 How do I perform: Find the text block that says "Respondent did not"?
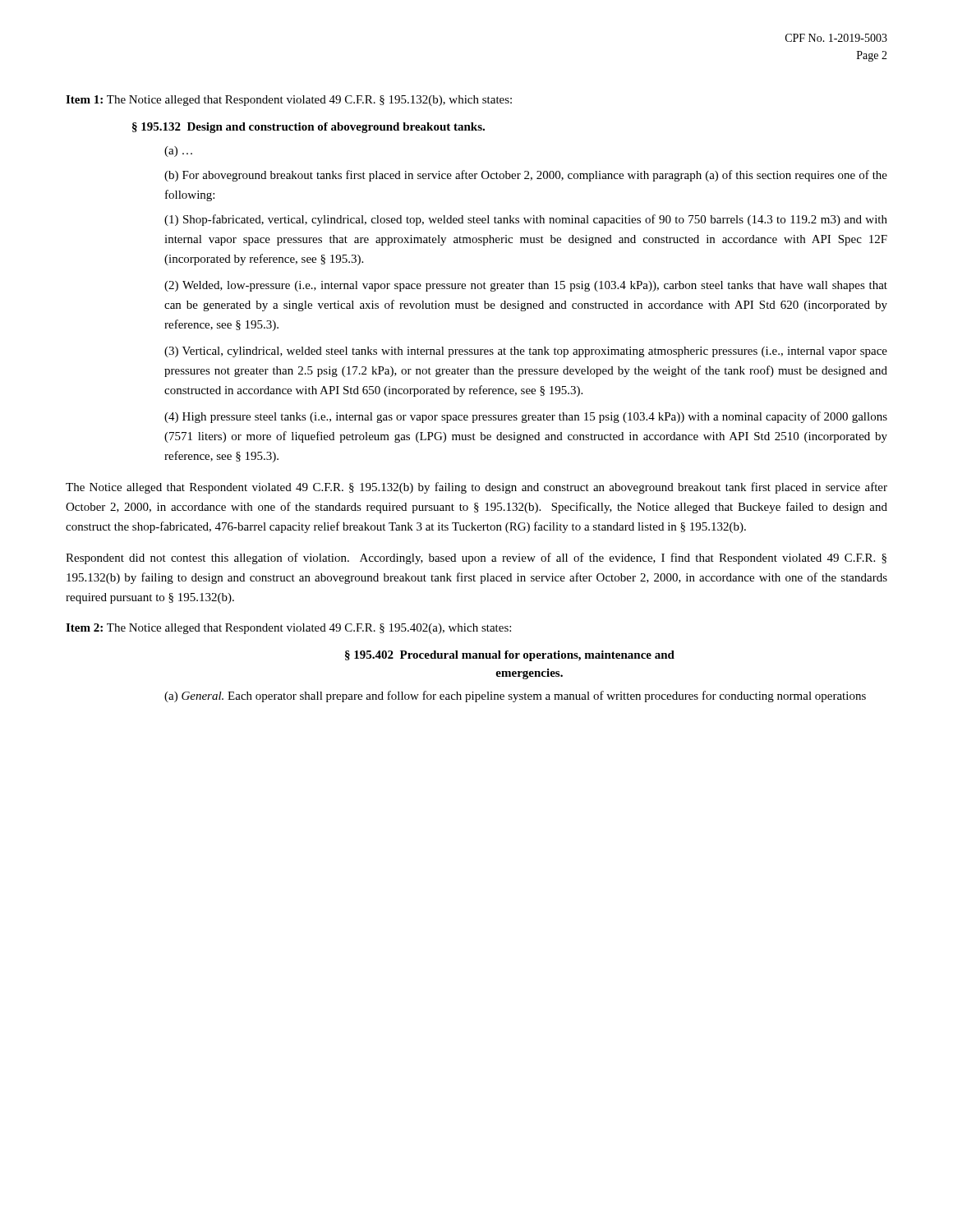476,577
